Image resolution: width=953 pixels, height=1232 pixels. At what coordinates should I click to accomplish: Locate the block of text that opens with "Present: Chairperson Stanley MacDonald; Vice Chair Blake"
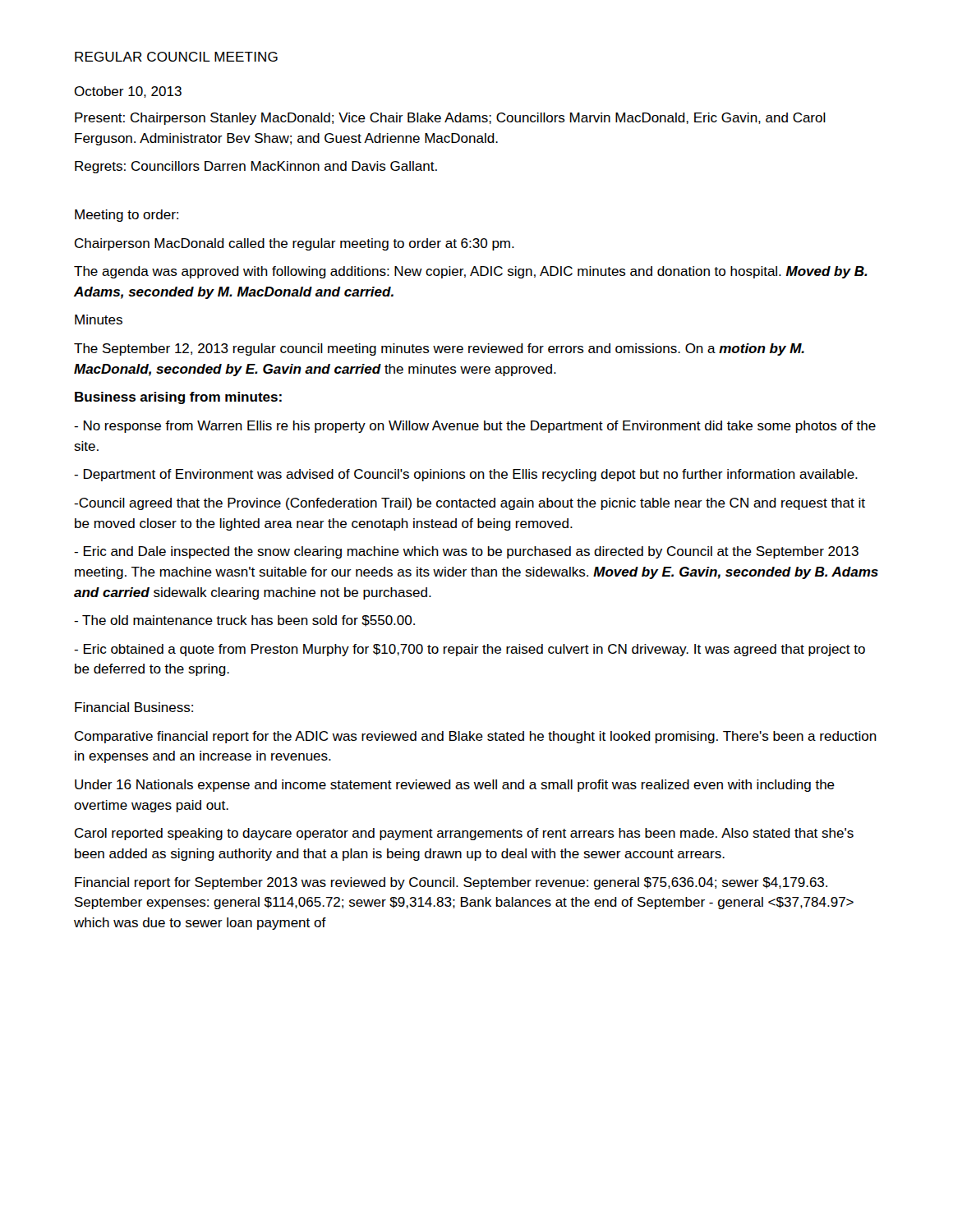tap(450, 128)
